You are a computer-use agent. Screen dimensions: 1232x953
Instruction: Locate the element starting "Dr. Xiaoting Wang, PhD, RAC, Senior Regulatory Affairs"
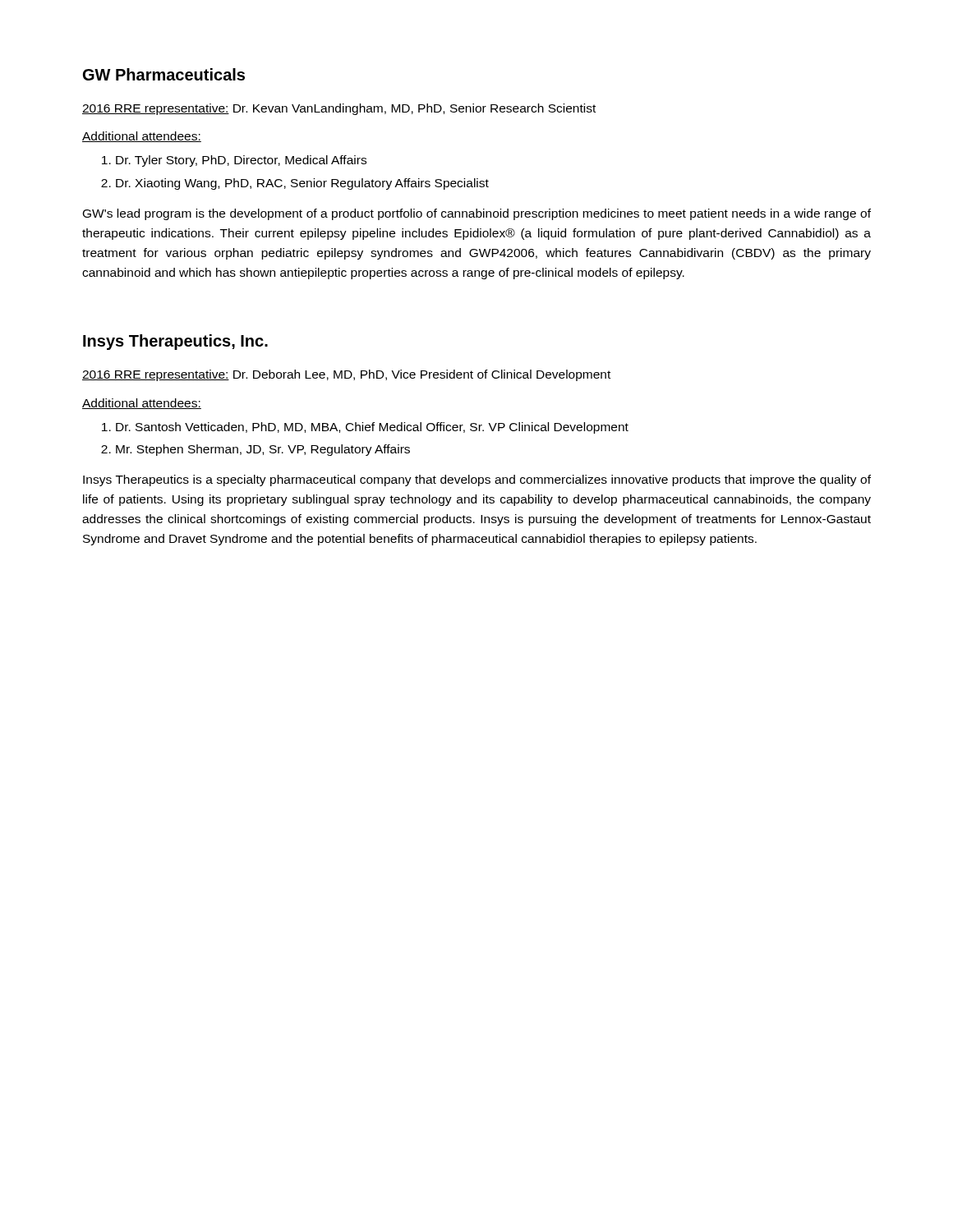[302, 183]
